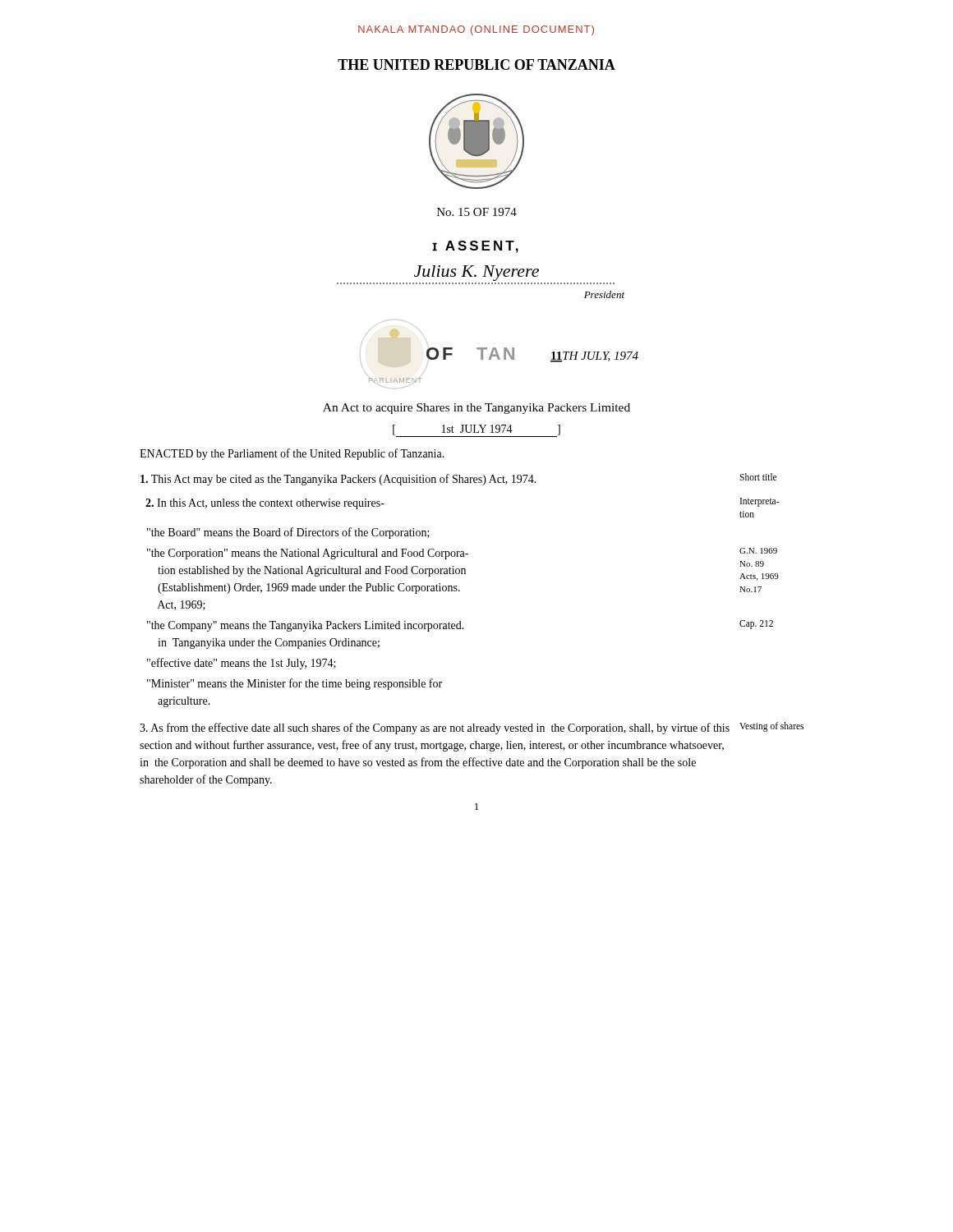Navigate to the text block starting ""the Corporation" means the National Agricultural and"
Screen dimensions: 1232x953
click(x=462, y=554)
